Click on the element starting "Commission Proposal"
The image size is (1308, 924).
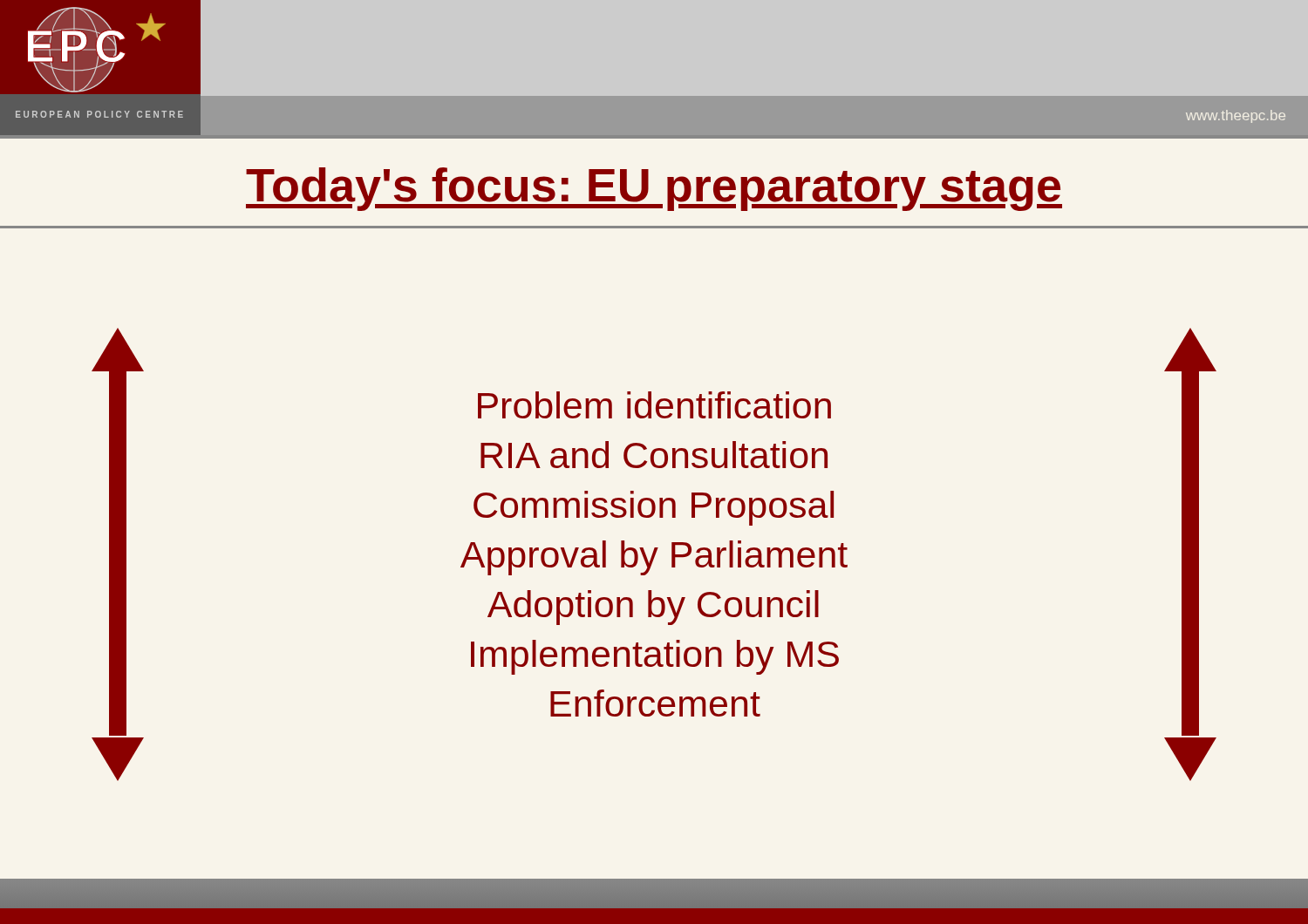pyautogui.click(x=654, y=504)
